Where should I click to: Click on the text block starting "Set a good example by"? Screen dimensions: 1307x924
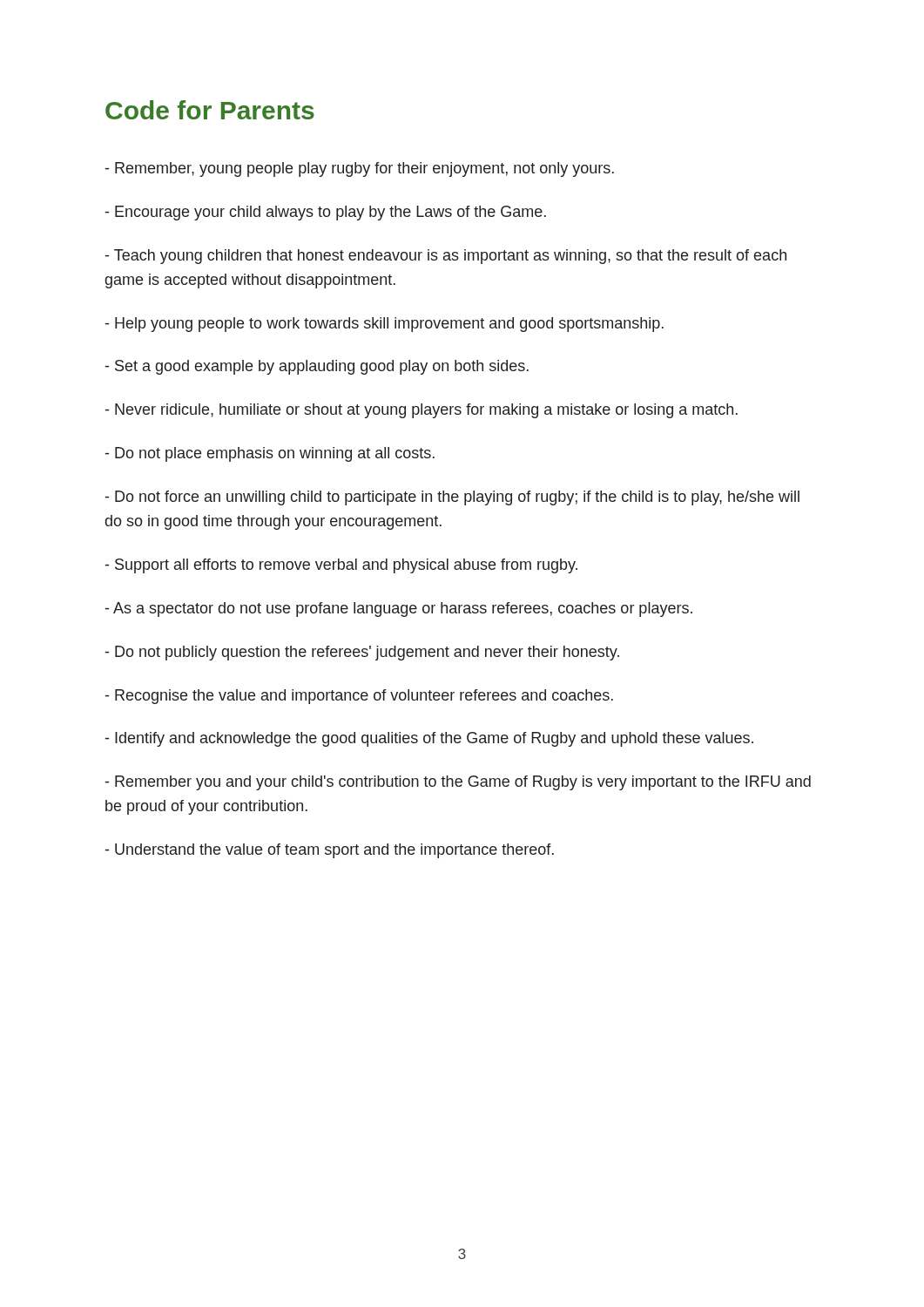point(317,366)
